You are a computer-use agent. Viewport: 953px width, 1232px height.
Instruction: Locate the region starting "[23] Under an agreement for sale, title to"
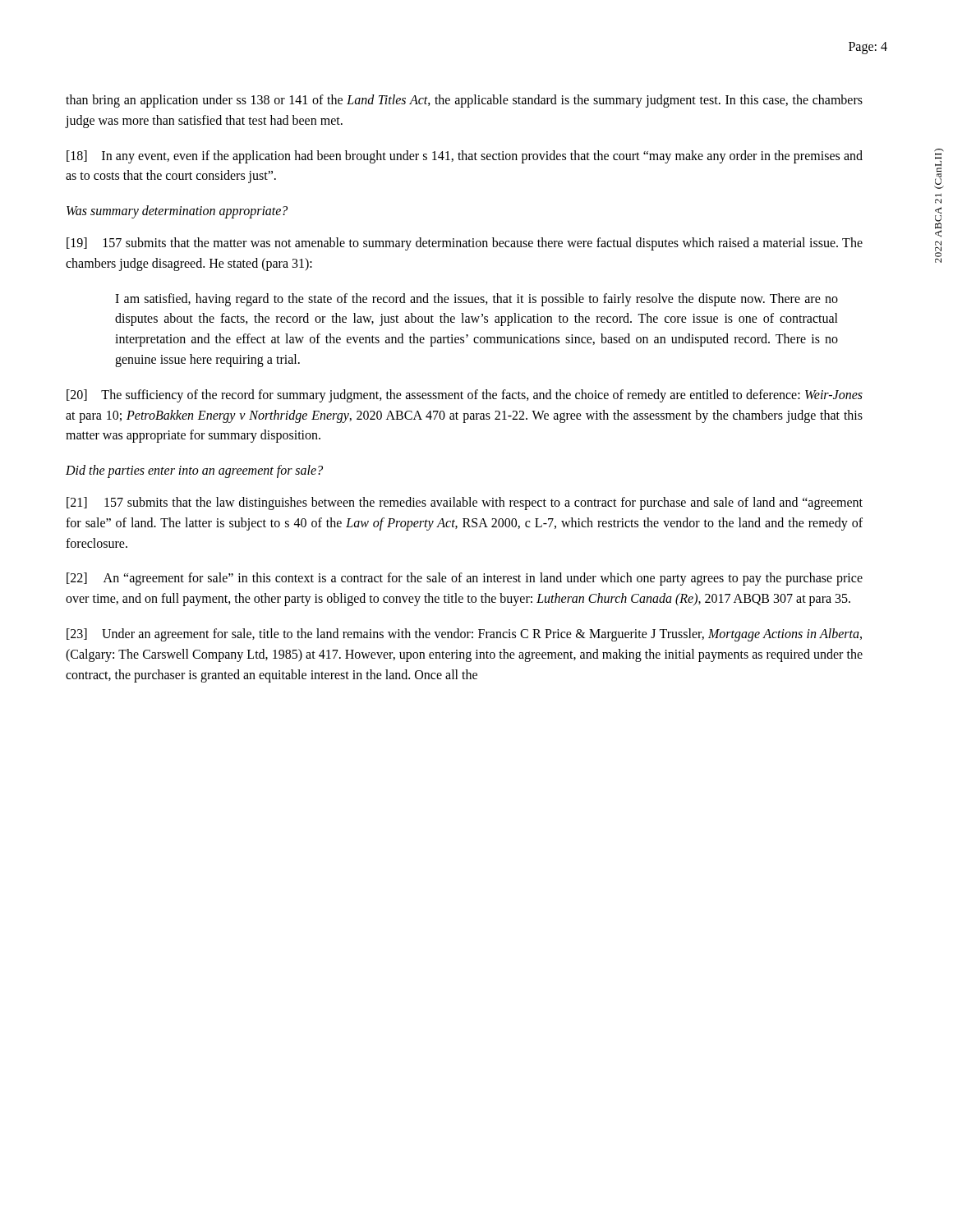click(464, 654)
